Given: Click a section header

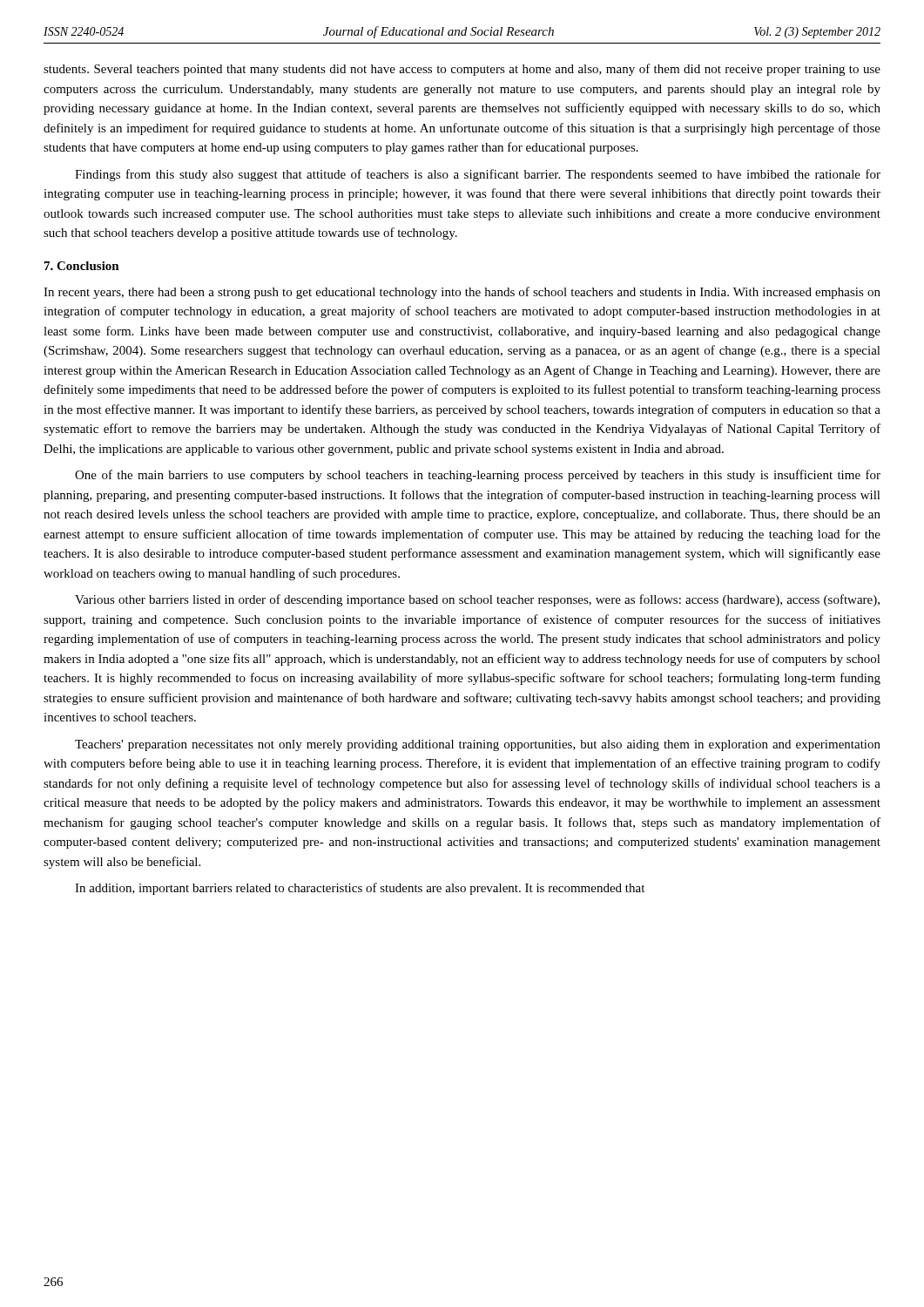Looking at the screenshot, I should 81,265.
